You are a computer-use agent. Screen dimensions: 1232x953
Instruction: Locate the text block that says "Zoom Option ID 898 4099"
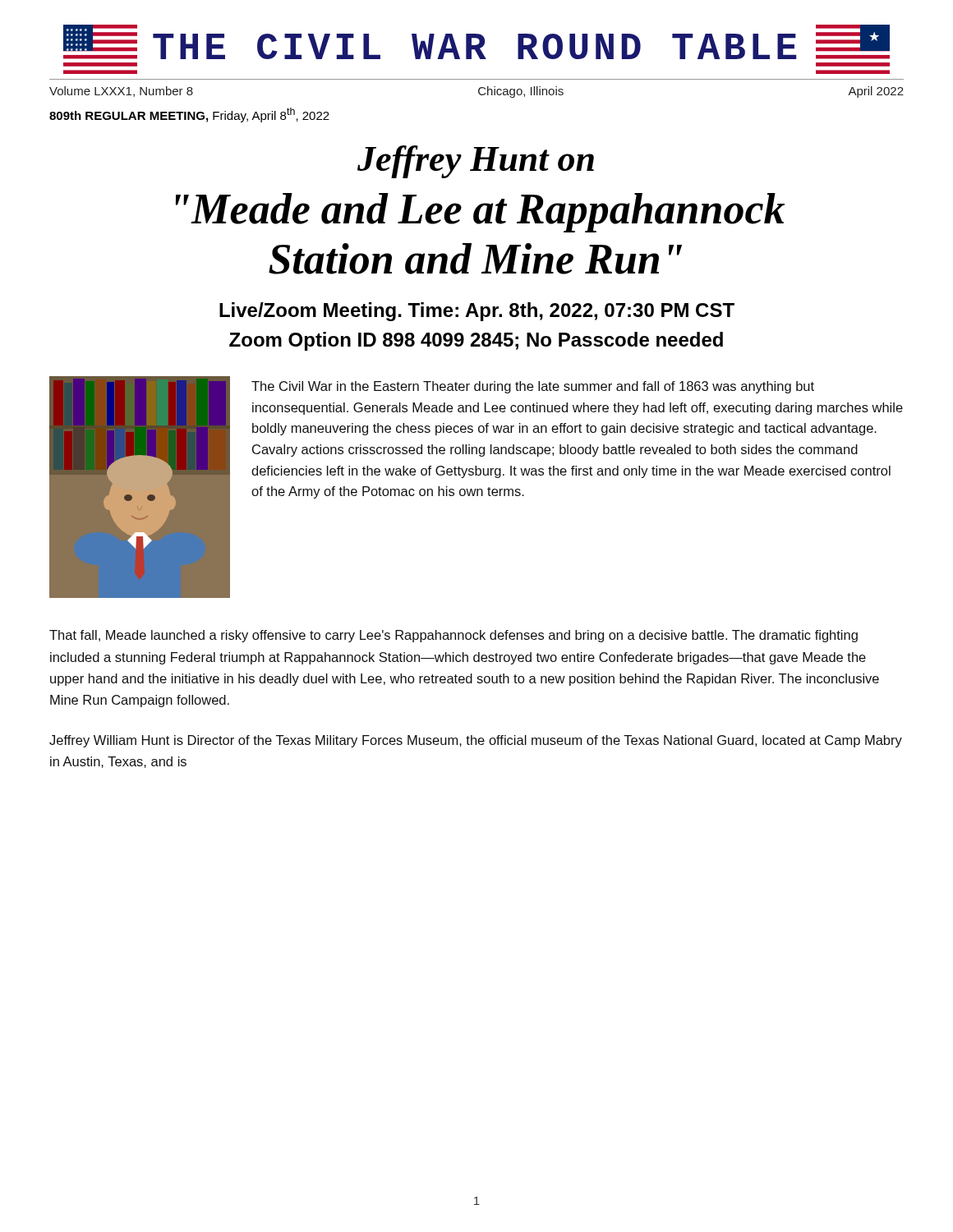(476, 340)
